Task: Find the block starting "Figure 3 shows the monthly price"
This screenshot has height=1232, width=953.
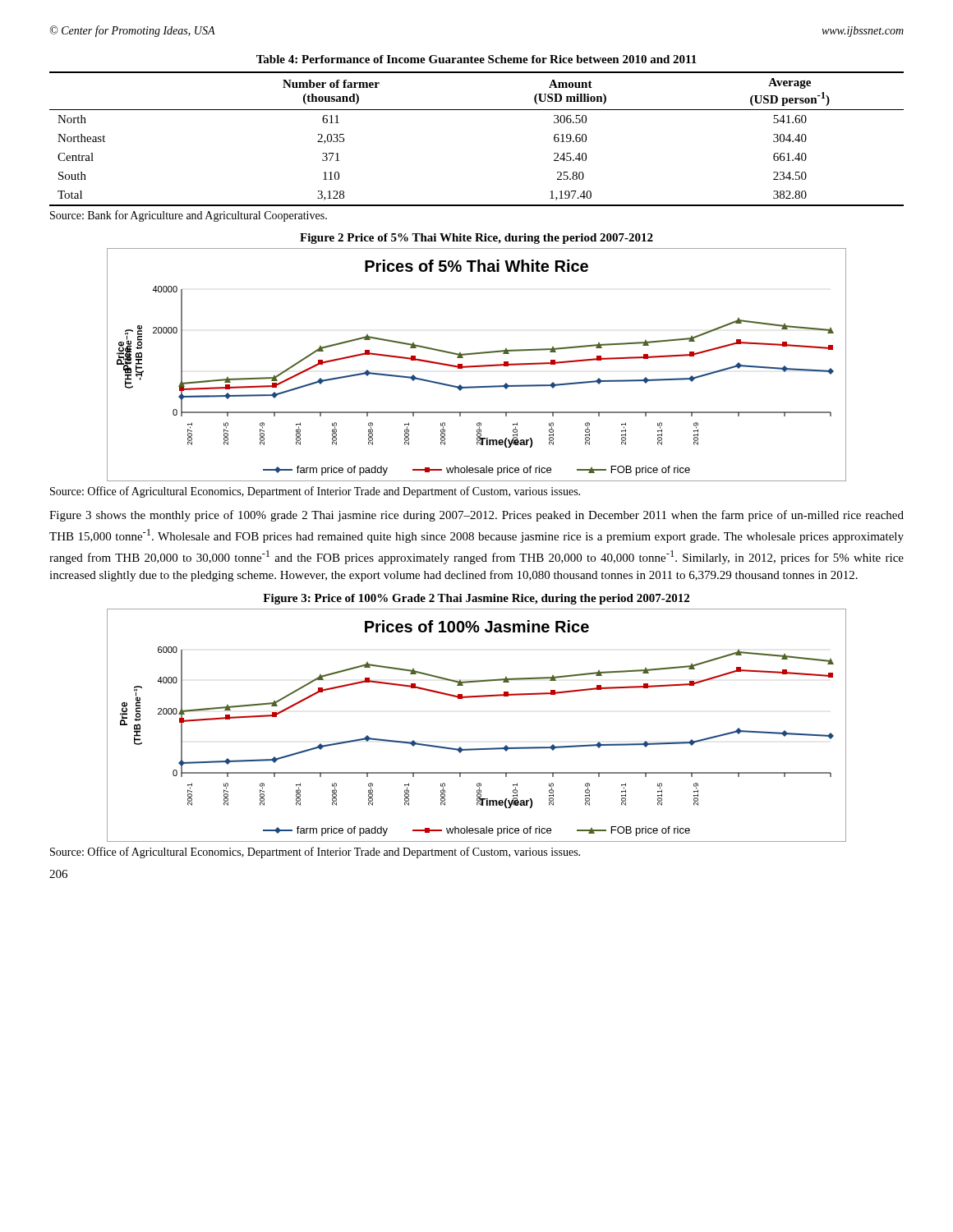Action: click(476, 545)
